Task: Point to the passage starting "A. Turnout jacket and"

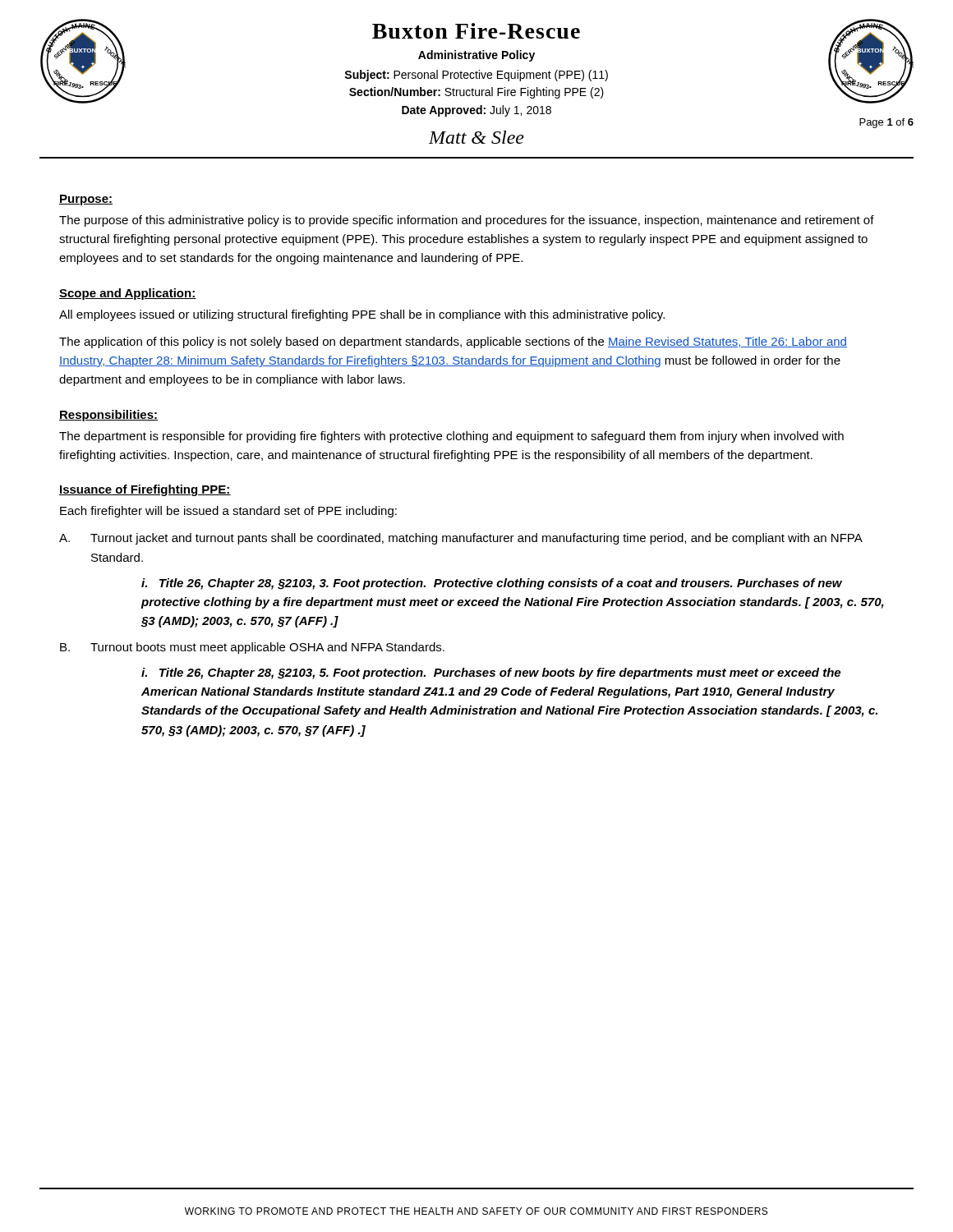Action: point(476,547)
